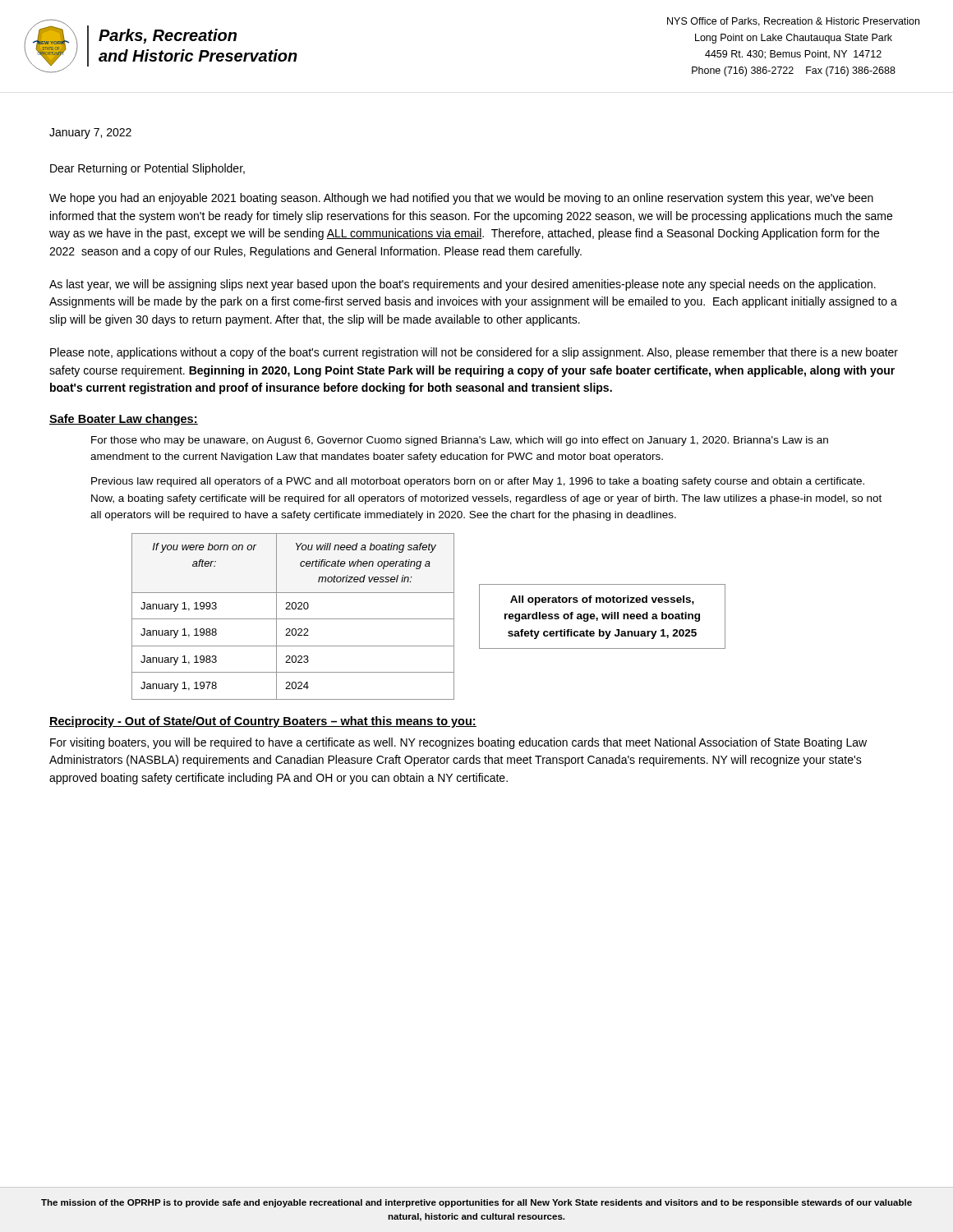Find the text block that says "We hope you had an enjoyable"
This screenshot has width=953, height=1232.
click(471, 225)
